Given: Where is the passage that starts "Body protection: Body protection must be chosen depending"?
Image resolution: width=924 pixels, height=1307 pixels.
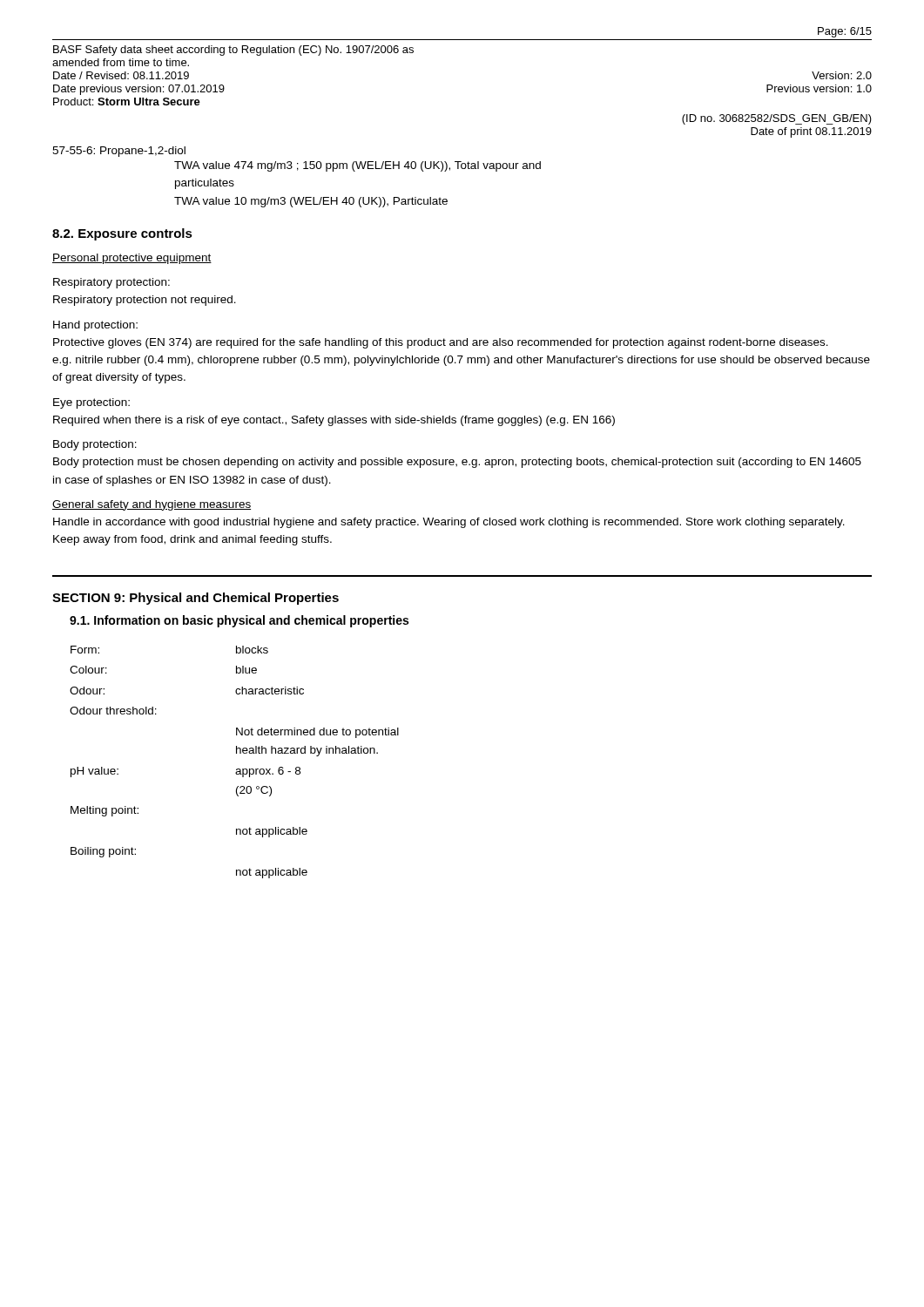Looking at the screenshot, I should coord(457,462).
